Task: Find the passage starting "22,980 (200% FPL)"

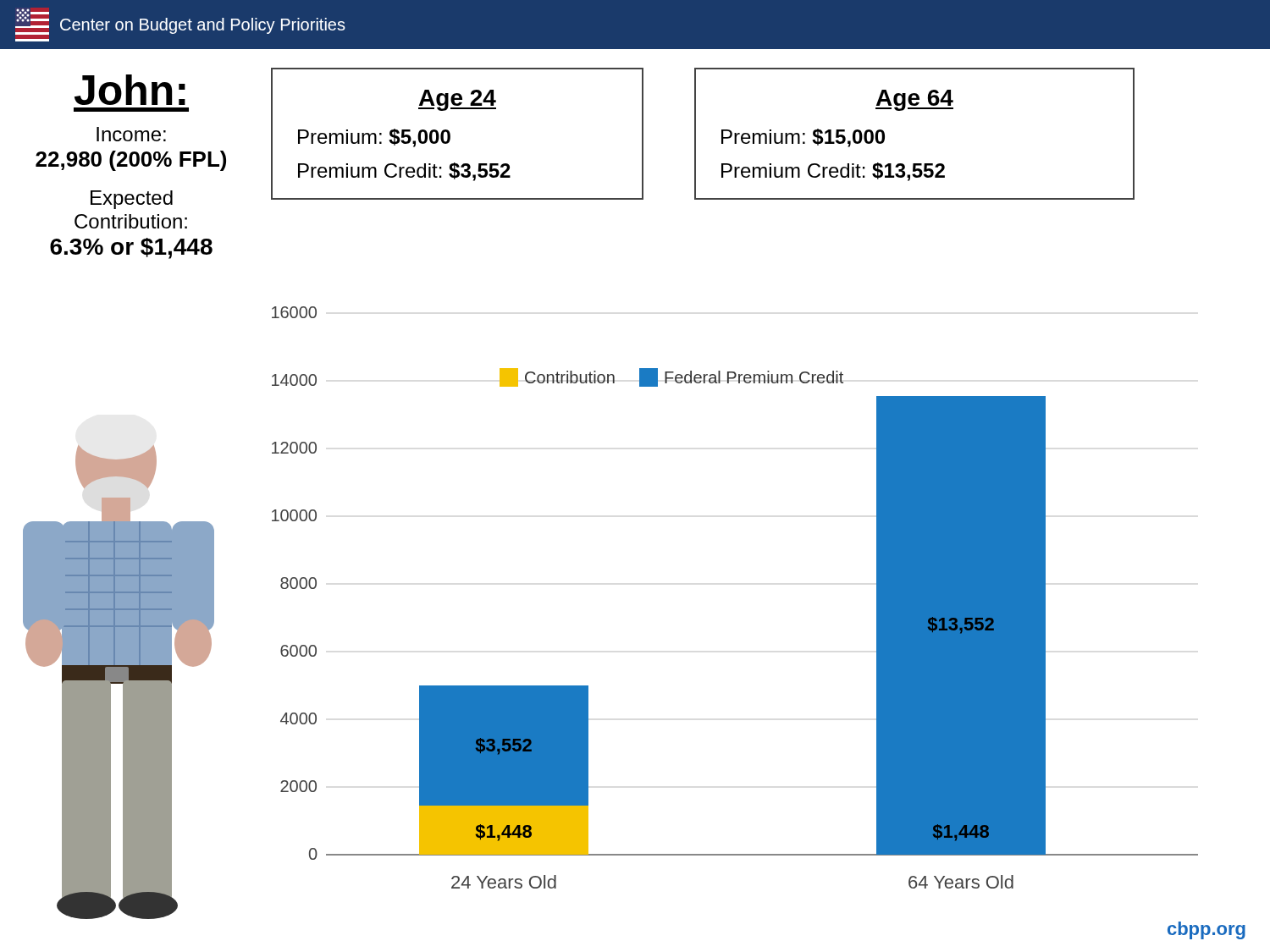Action: (131, 159)
